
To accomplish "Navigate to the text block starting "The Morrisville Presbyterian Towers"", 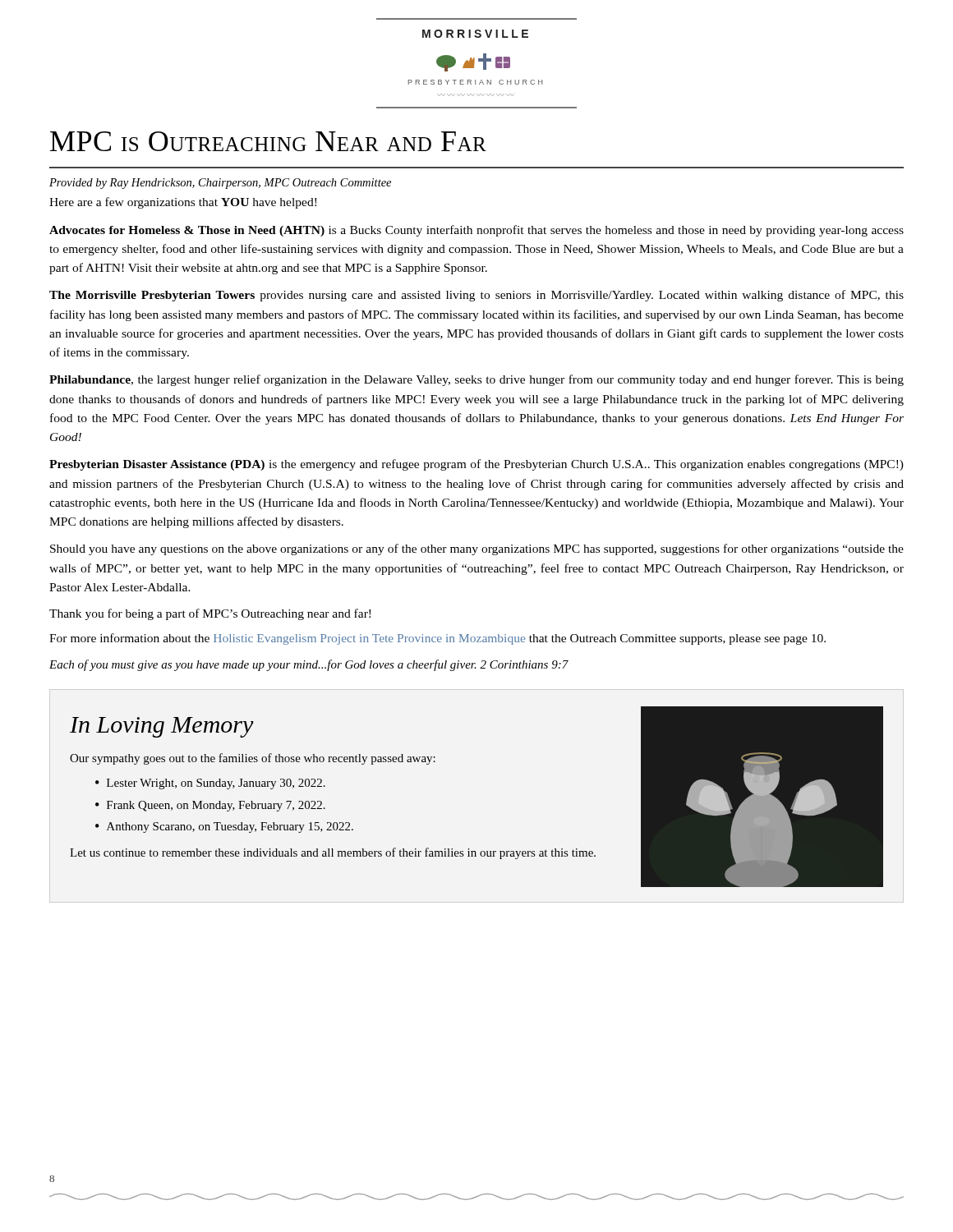I will pos(476,323).
